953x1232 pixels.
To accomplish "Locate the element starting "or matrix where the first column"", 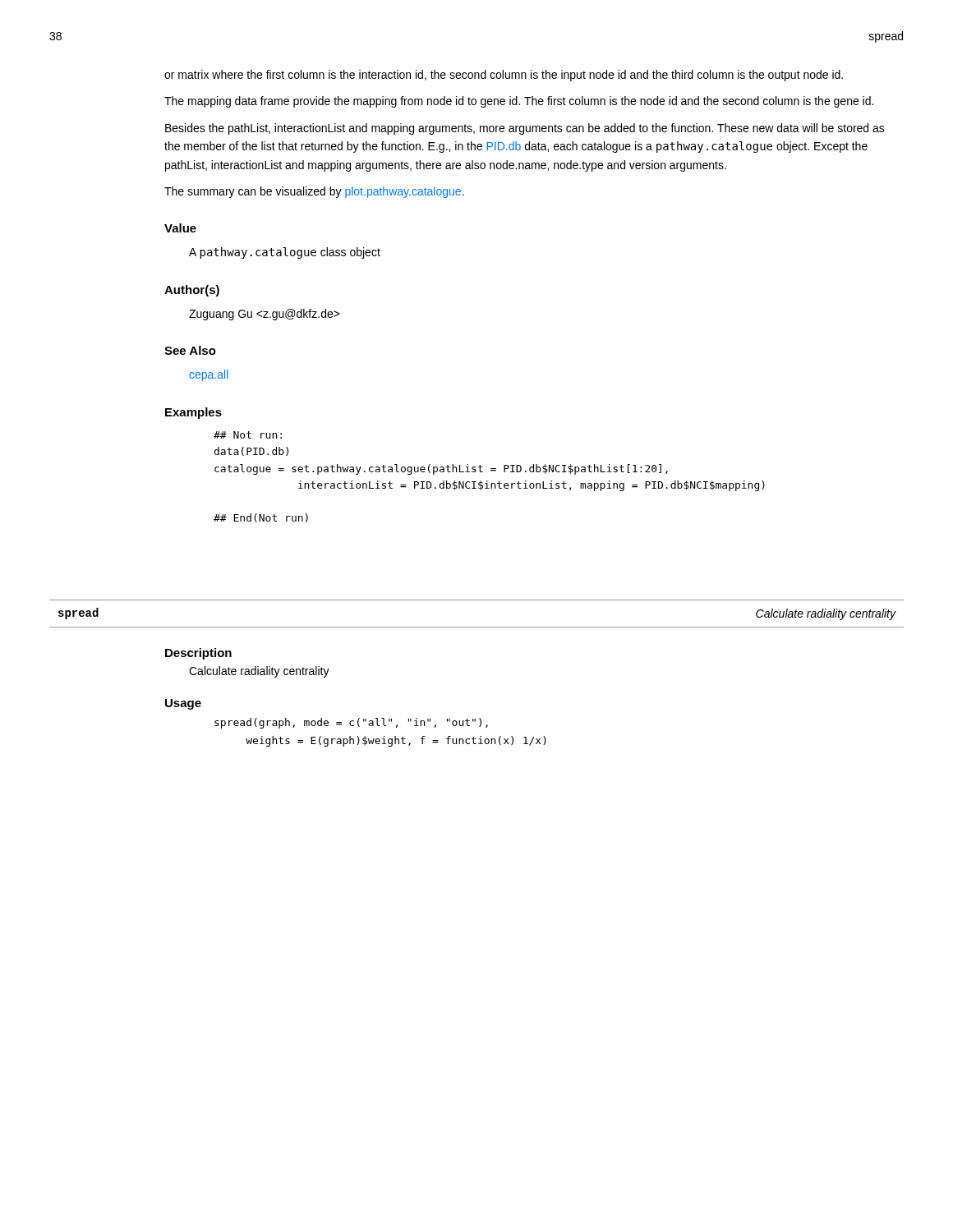I will 504,75.
